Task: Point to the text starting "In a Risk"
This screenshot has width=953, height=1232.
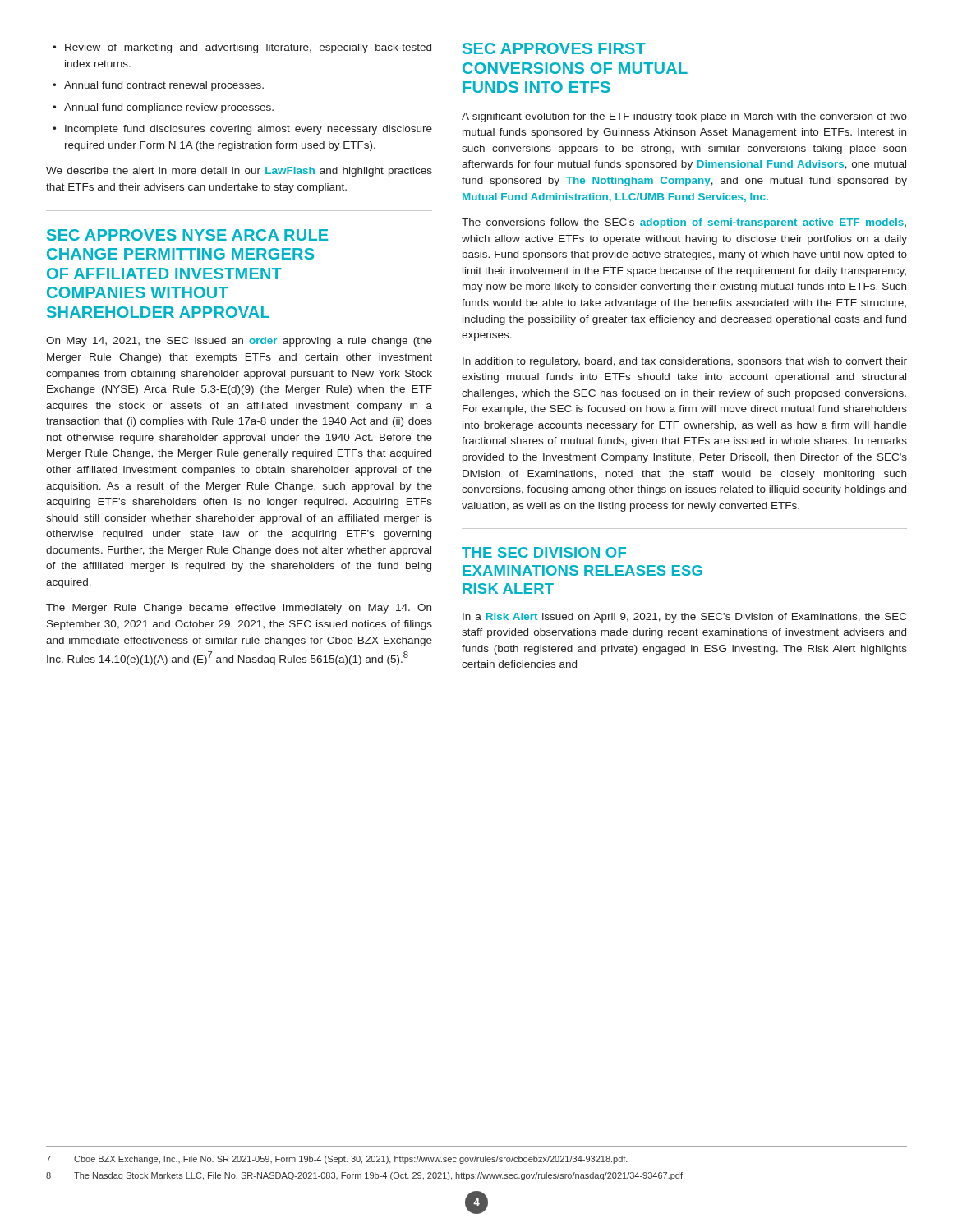Action: pos(684,640)
